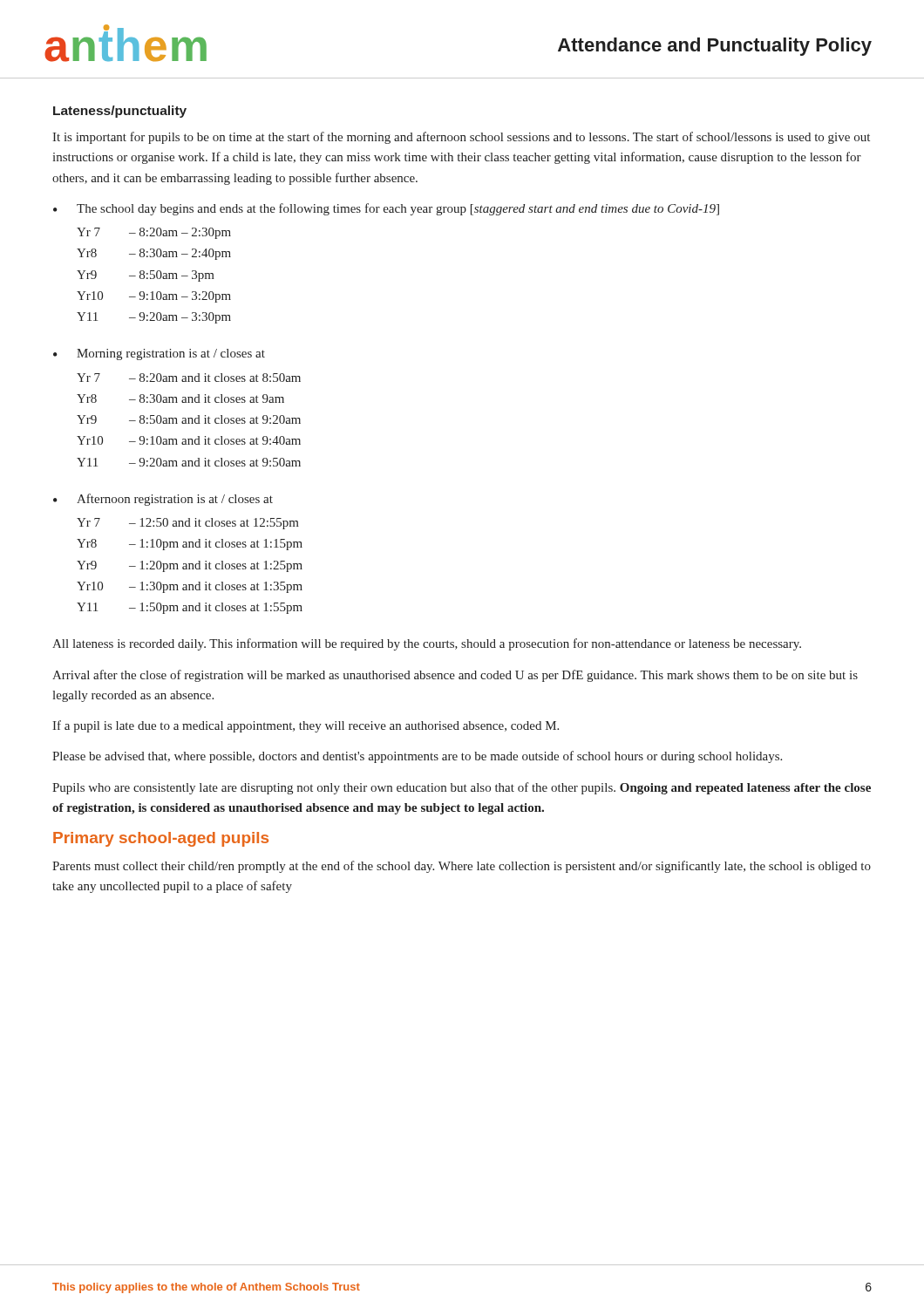The width and height of the screenshot is (924, 1308).
Task: Navigate to the element starting "Arrival after the close of"
Action: [x=455, y=685]
